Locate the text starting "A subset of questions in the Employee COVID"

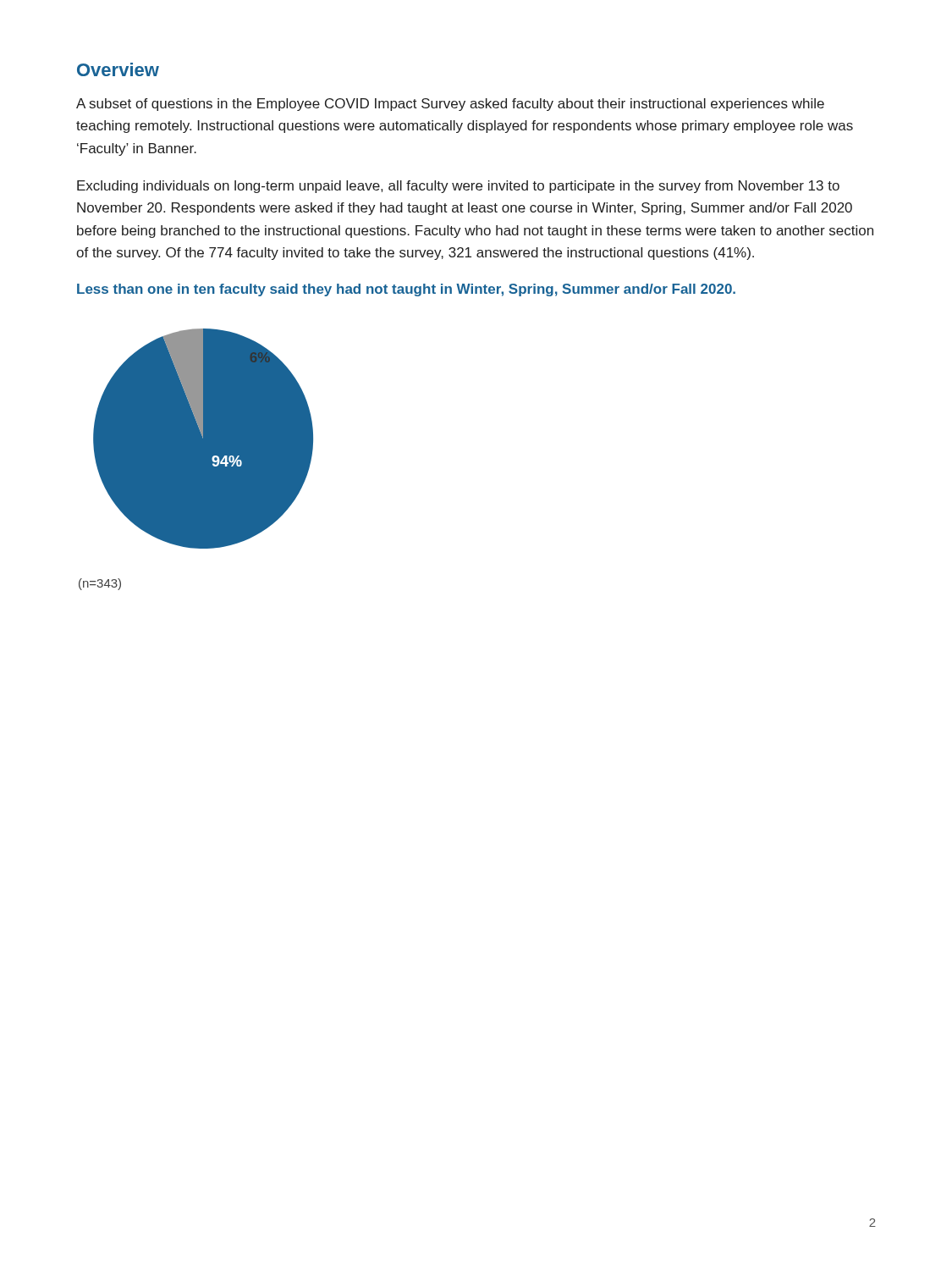(x=465, y=126)
